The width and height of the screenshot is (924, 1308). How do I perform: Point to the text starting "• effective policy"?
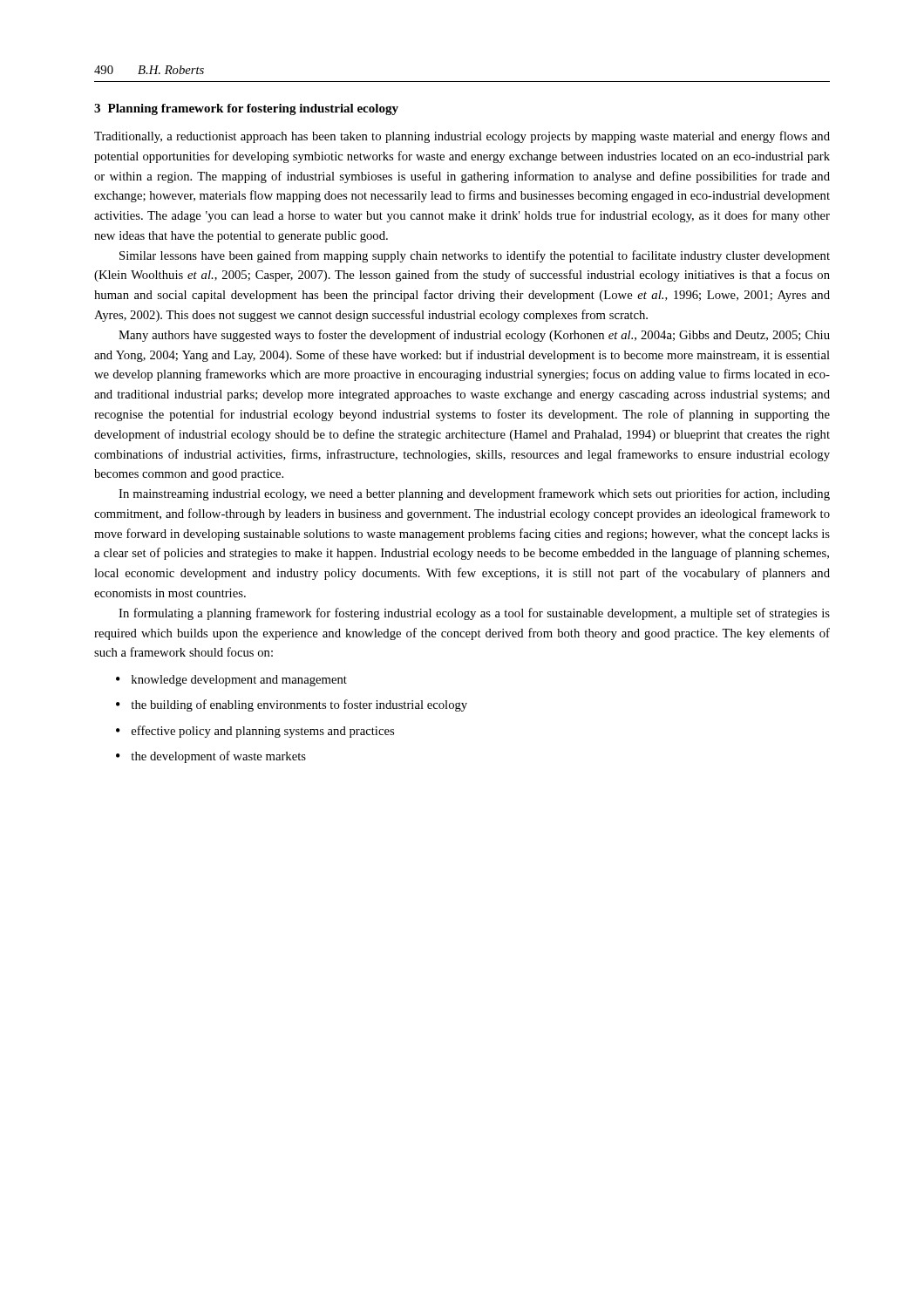click(255, 731)
